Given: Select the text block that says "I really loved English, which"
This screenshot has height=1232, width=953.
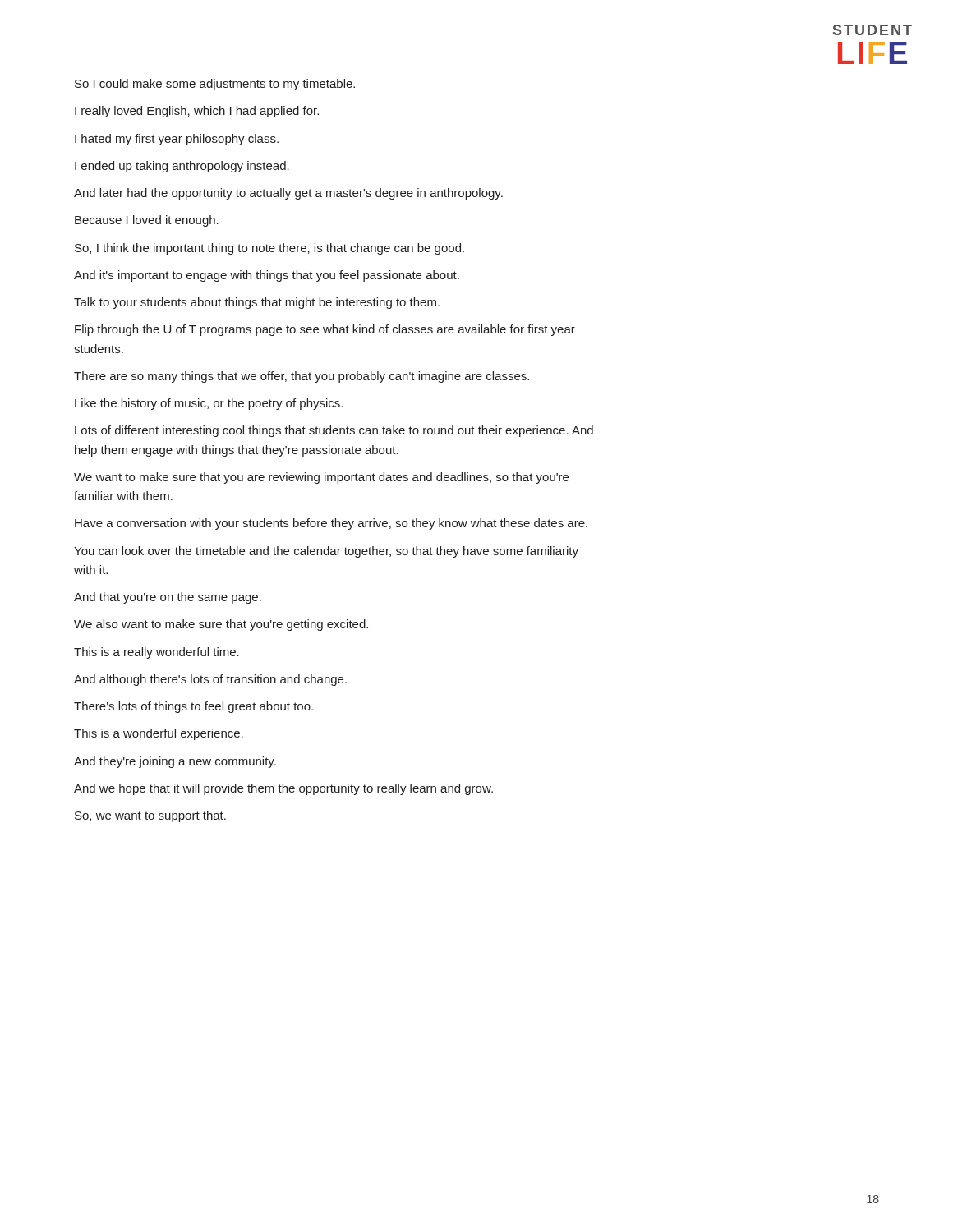Looking at the screenshot, I should [x=197, y=111].
